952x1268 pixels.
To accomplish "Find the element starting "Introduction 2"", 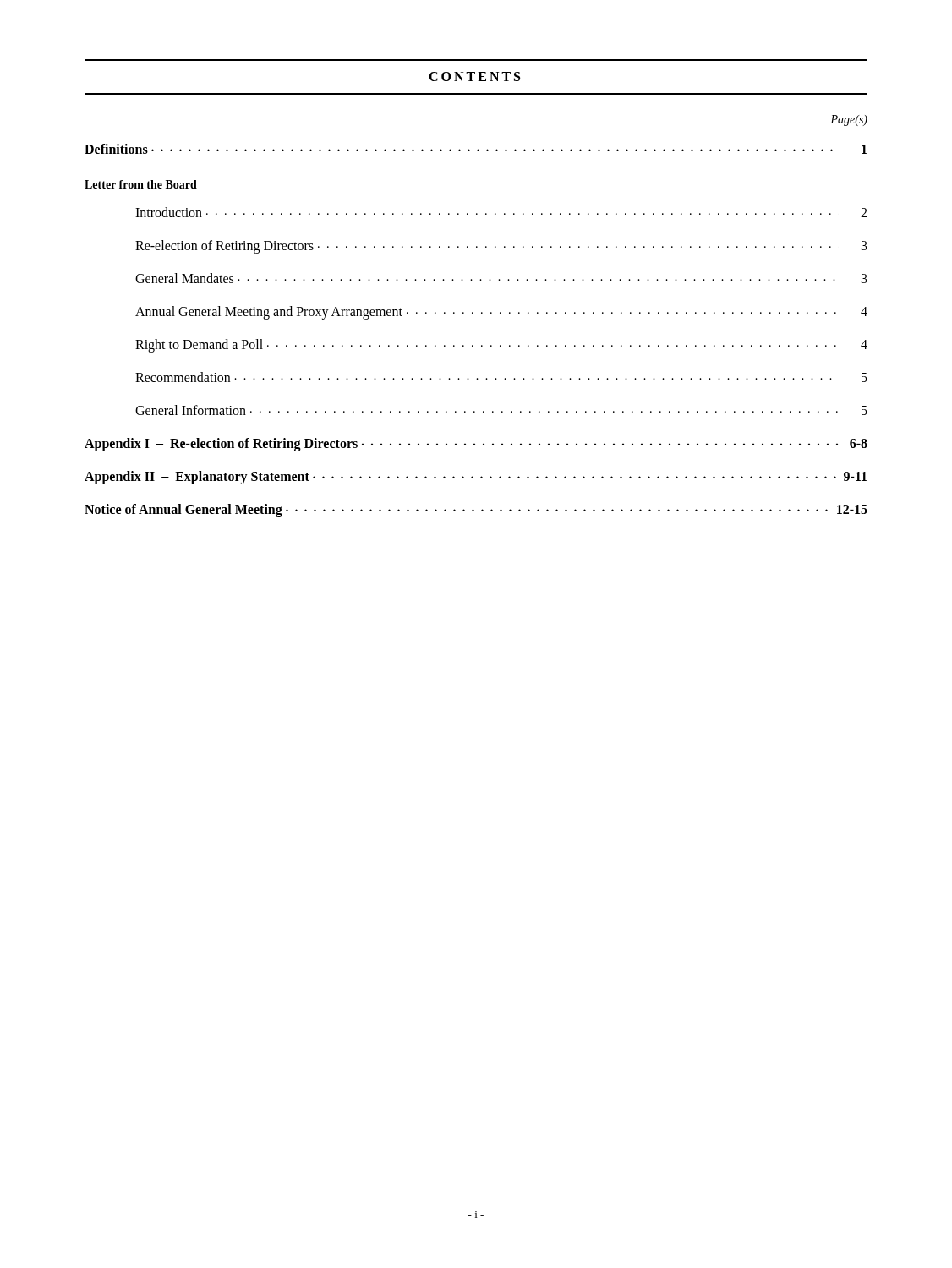I will tap(476, 213).
